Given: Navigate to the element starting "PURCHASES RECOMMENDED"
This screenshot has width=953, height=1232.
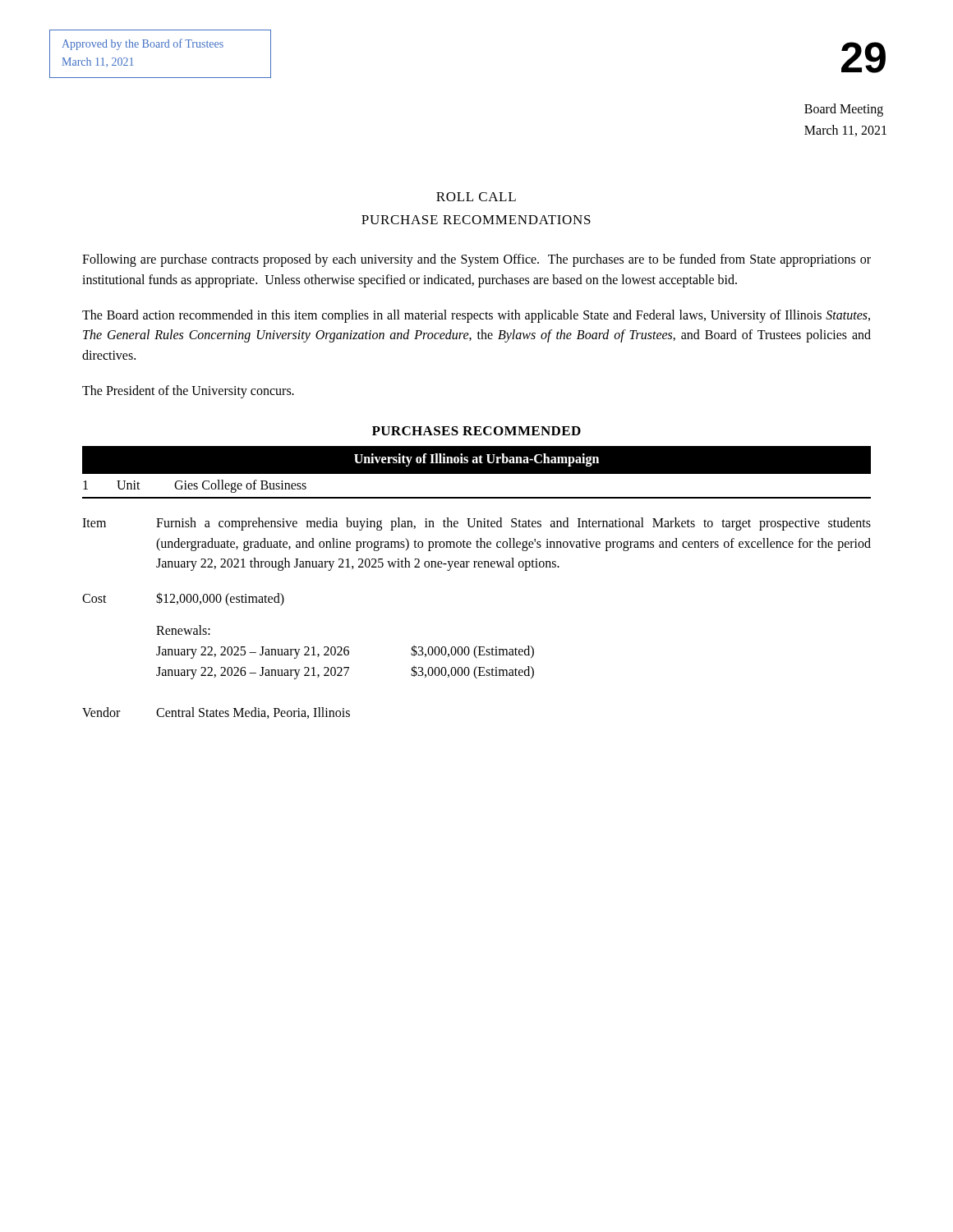Looking at the screenshot, I should click(x=476, y=431).
